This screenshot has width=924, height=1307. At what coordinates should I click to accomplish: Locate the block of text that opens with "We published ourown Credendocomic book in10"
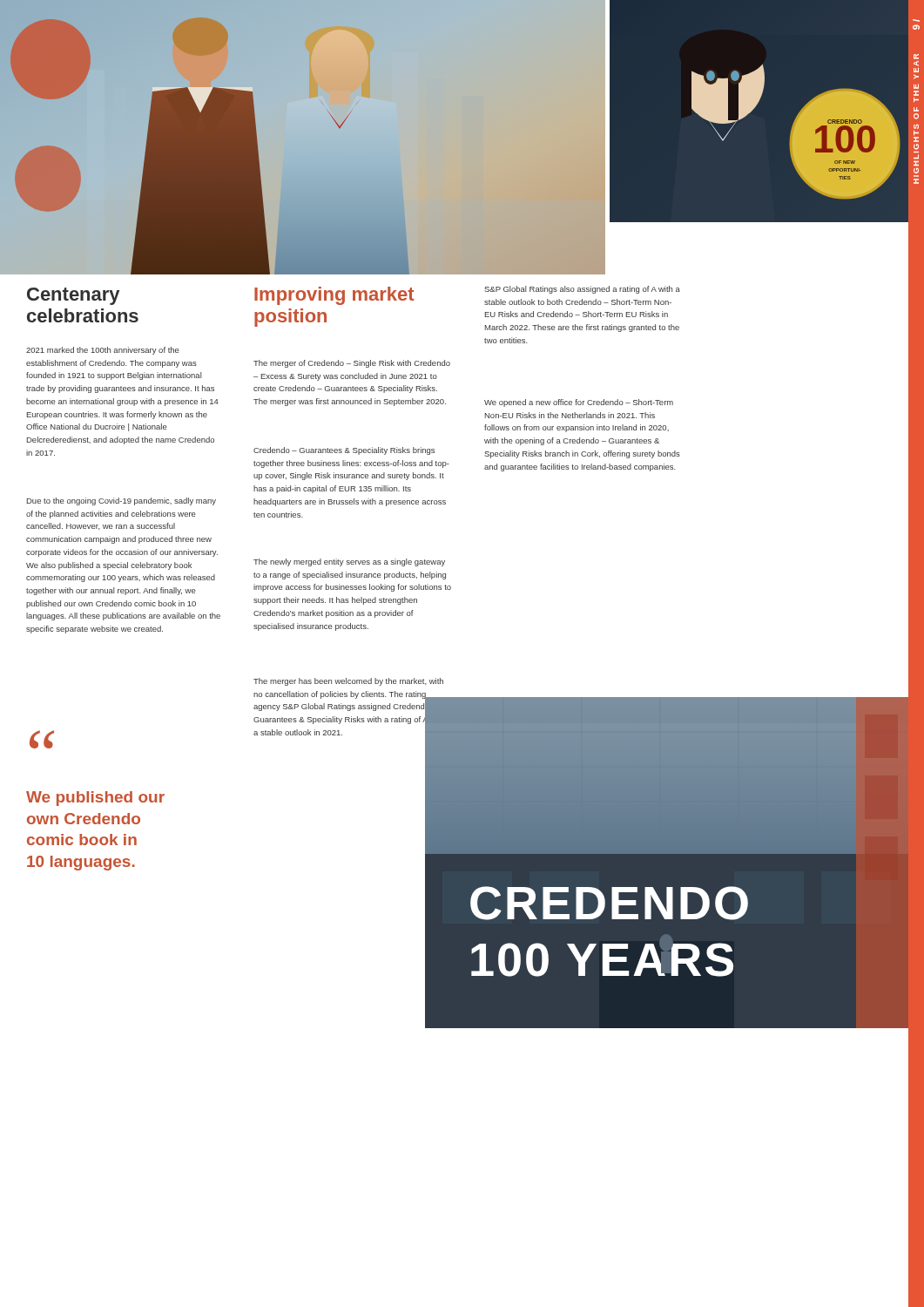(95, 829)
